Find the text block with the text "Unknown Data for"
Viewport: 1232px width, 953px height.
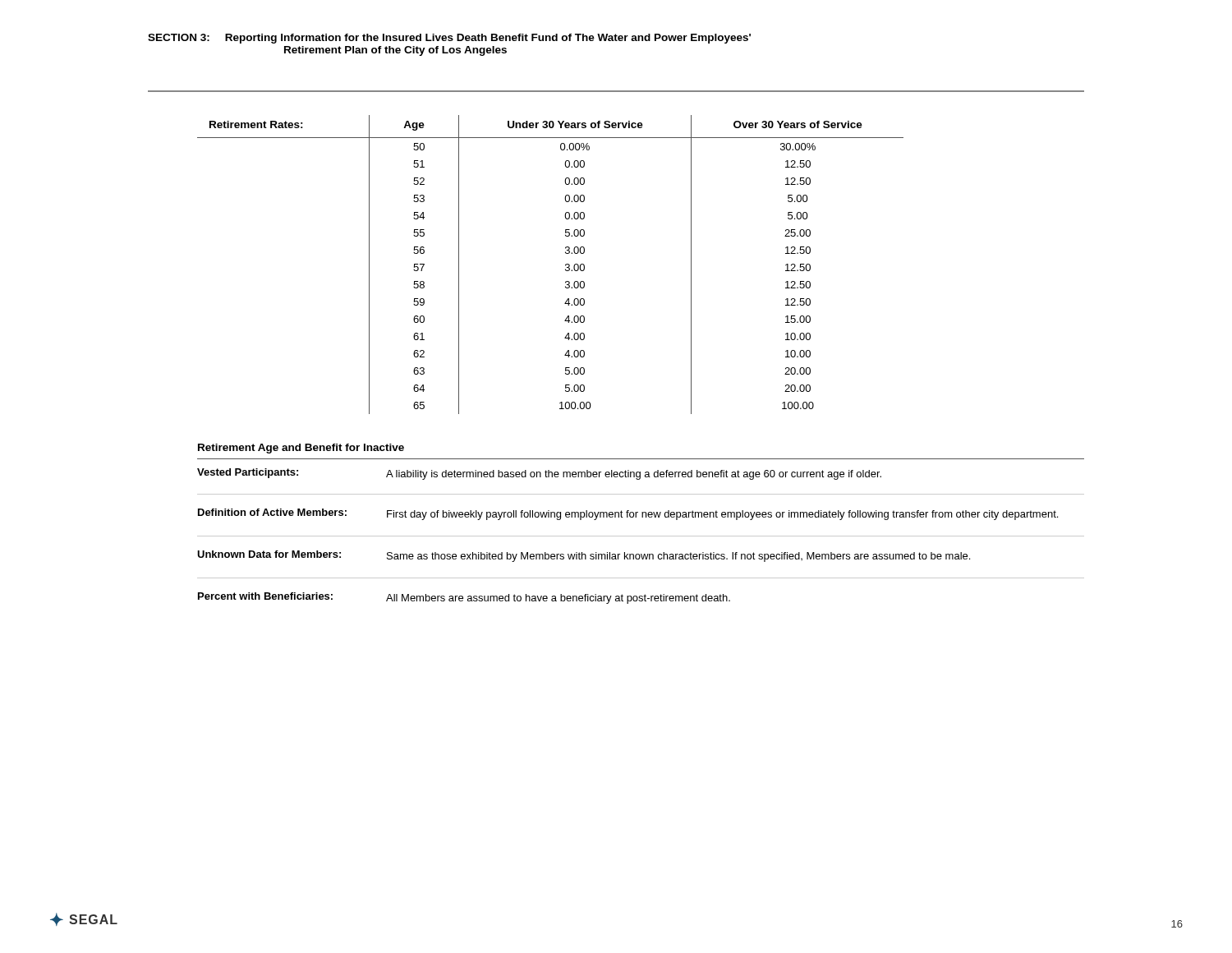point(270,554)
